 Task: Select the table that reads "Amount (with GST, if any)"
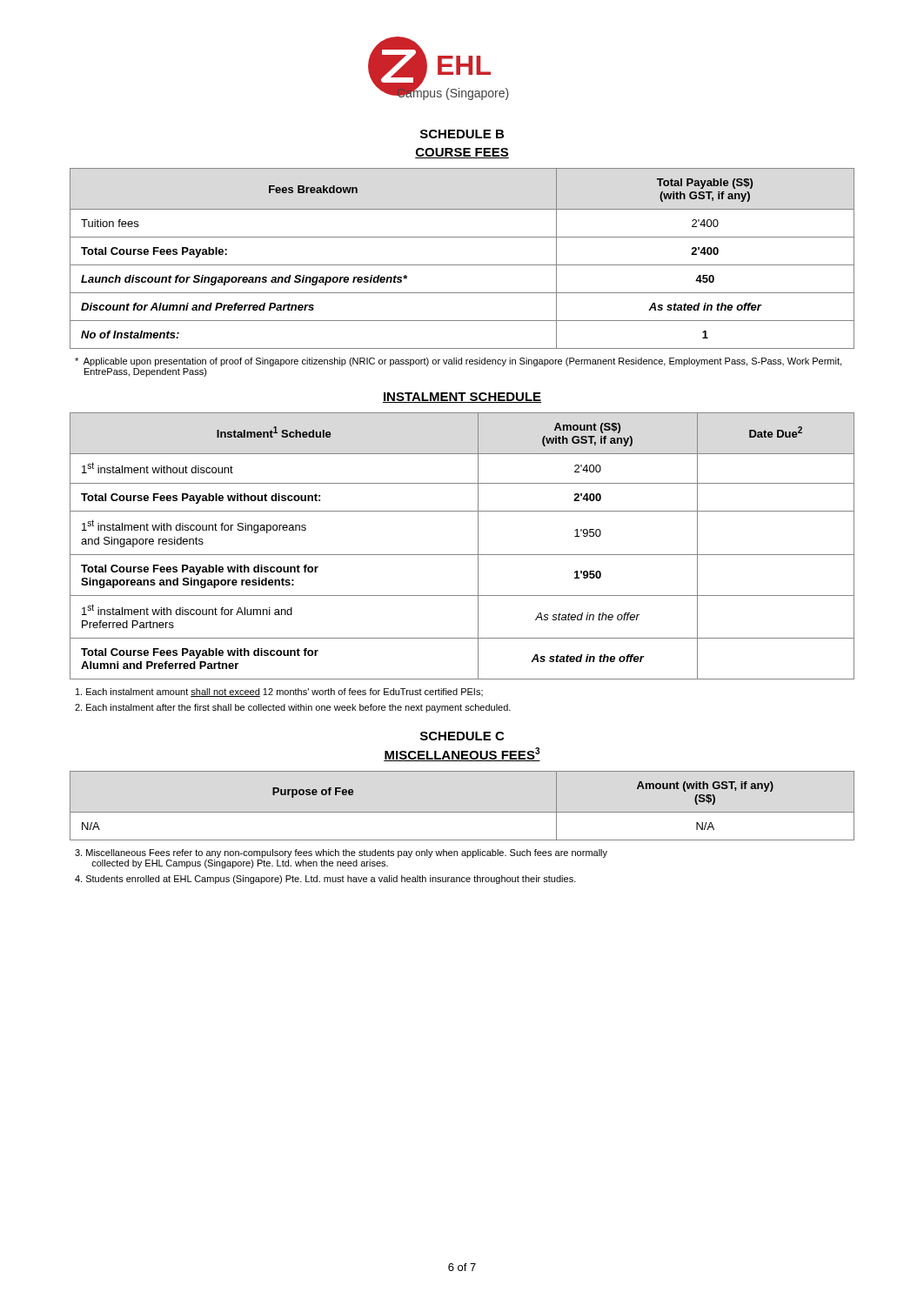click(462, 806)
